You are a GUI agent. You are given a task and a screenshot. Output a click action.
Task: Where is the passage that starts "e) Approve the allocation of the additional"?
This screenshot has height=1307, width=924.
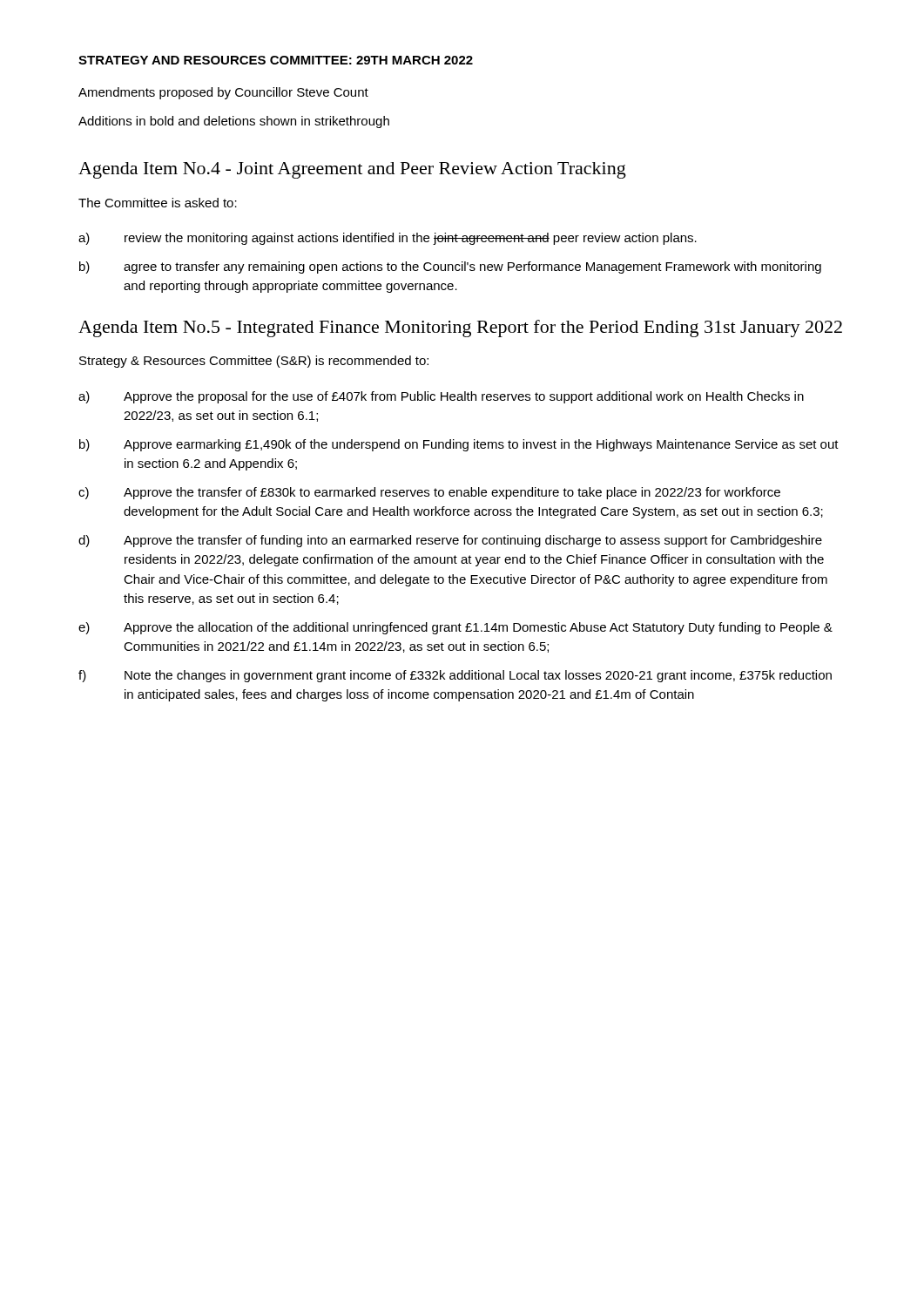(x=462, y=637)
